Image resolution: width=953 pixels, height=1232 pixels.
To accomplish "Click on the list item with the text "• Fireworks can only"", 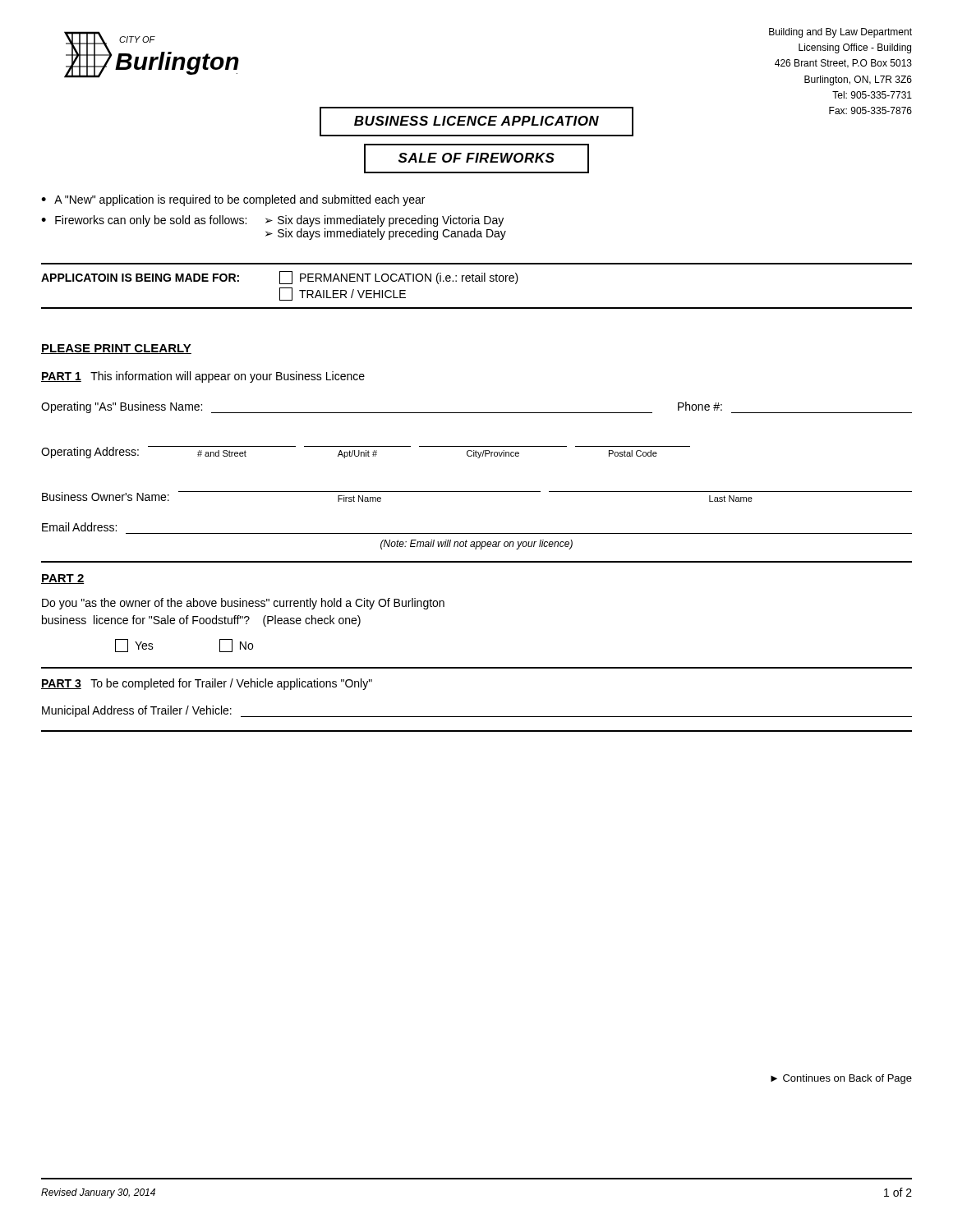I will click(476, 227).
